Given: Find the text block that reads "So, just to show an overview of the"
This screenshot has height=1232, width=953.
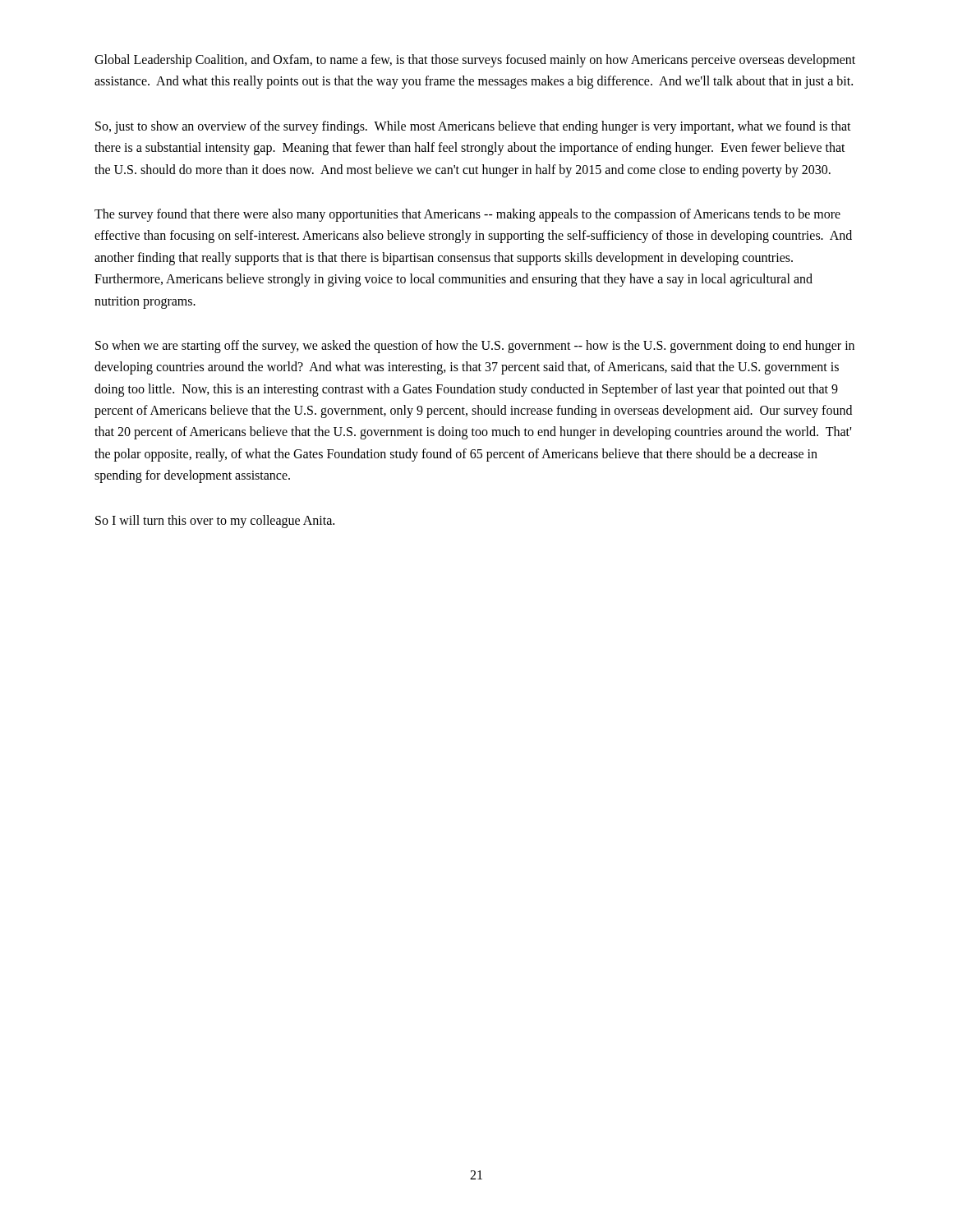Looking at the screenshot, I should (x=473, y=148).
